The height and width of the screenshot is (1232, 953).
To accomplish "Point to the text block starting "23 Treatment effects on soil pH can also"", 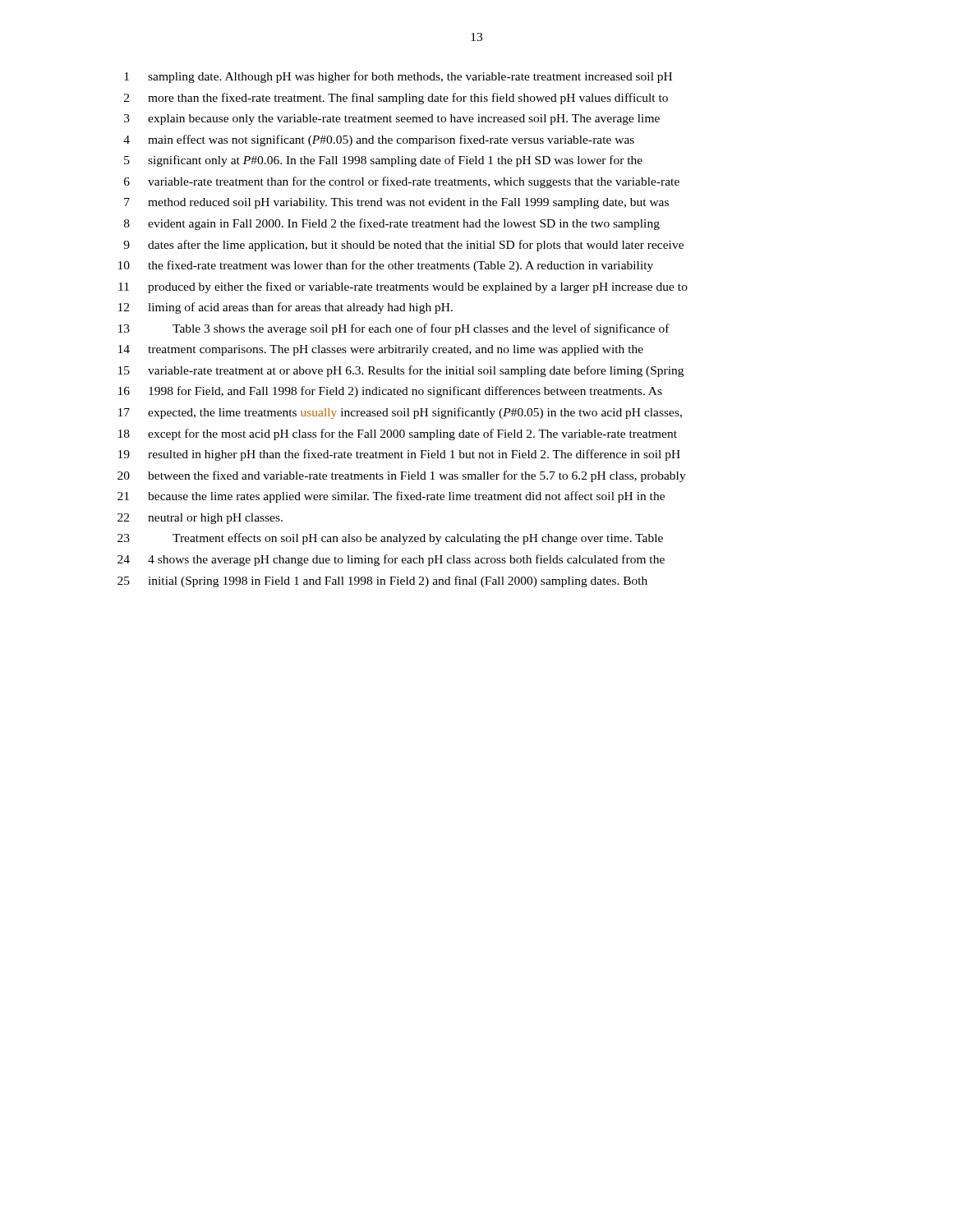I will point(485,559).
